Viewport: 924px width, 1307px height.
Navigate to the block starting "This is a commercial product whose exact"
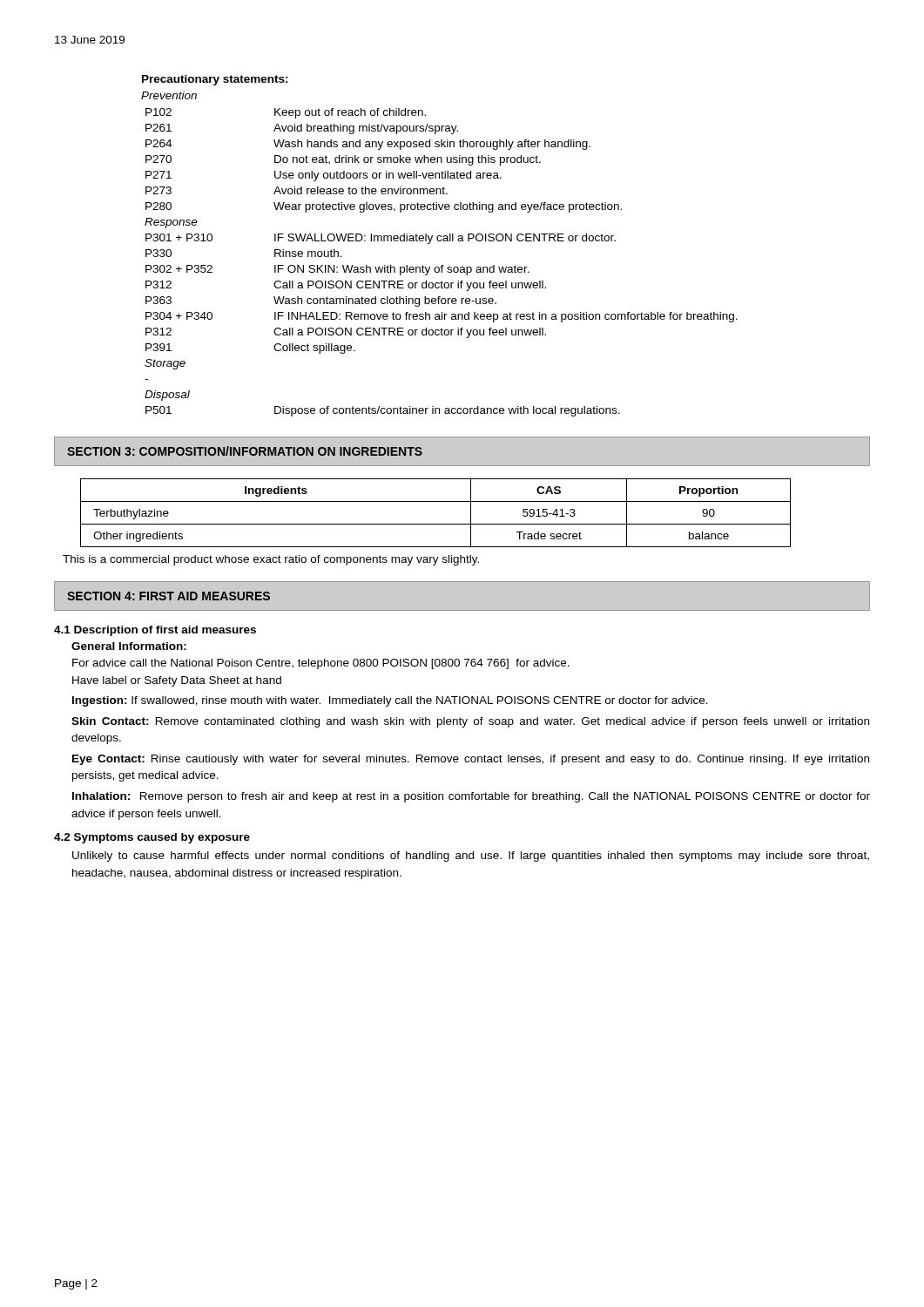coord(271,559)
